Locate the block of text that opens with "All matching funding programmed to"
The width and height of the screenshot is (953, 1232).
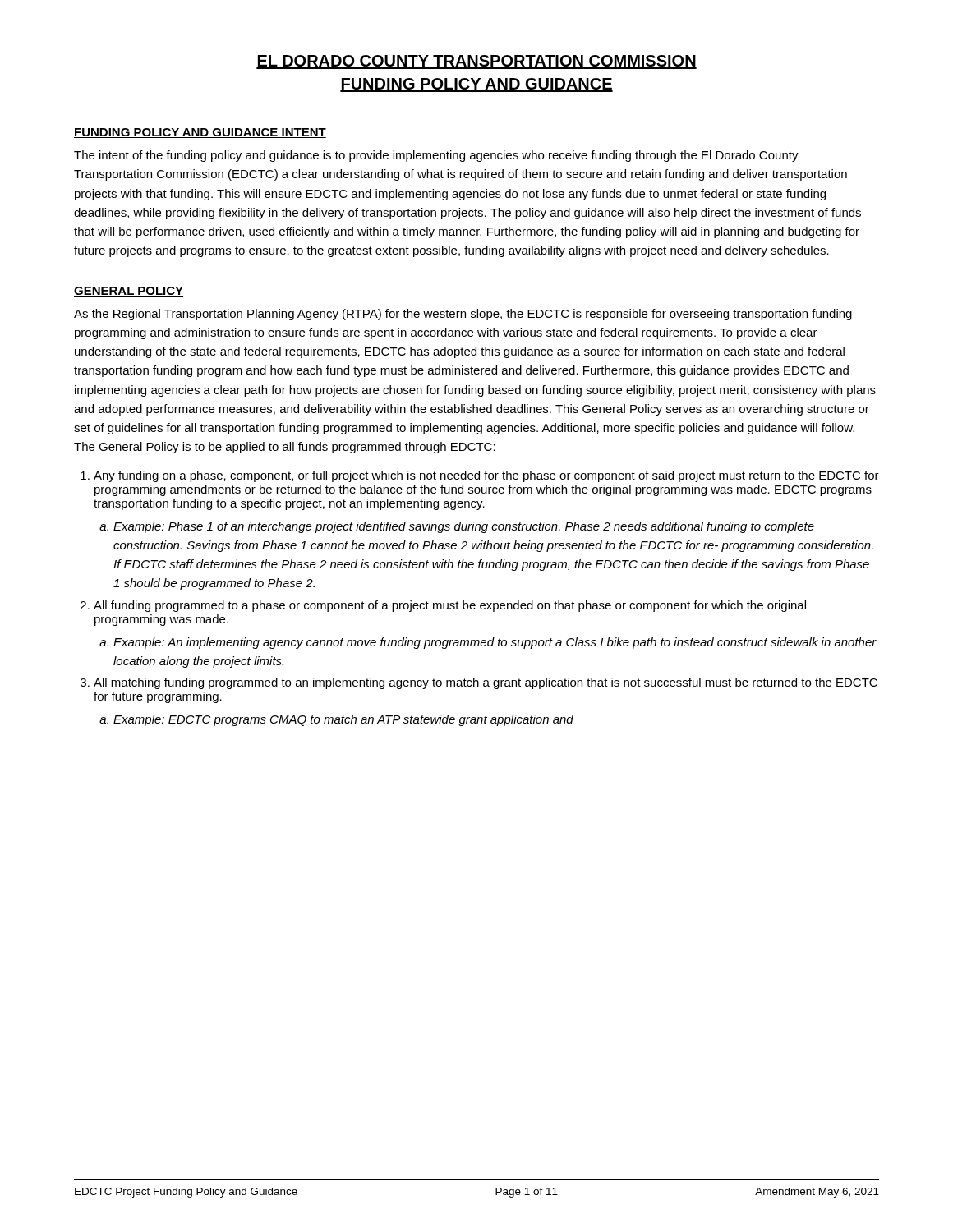(486, 683)
